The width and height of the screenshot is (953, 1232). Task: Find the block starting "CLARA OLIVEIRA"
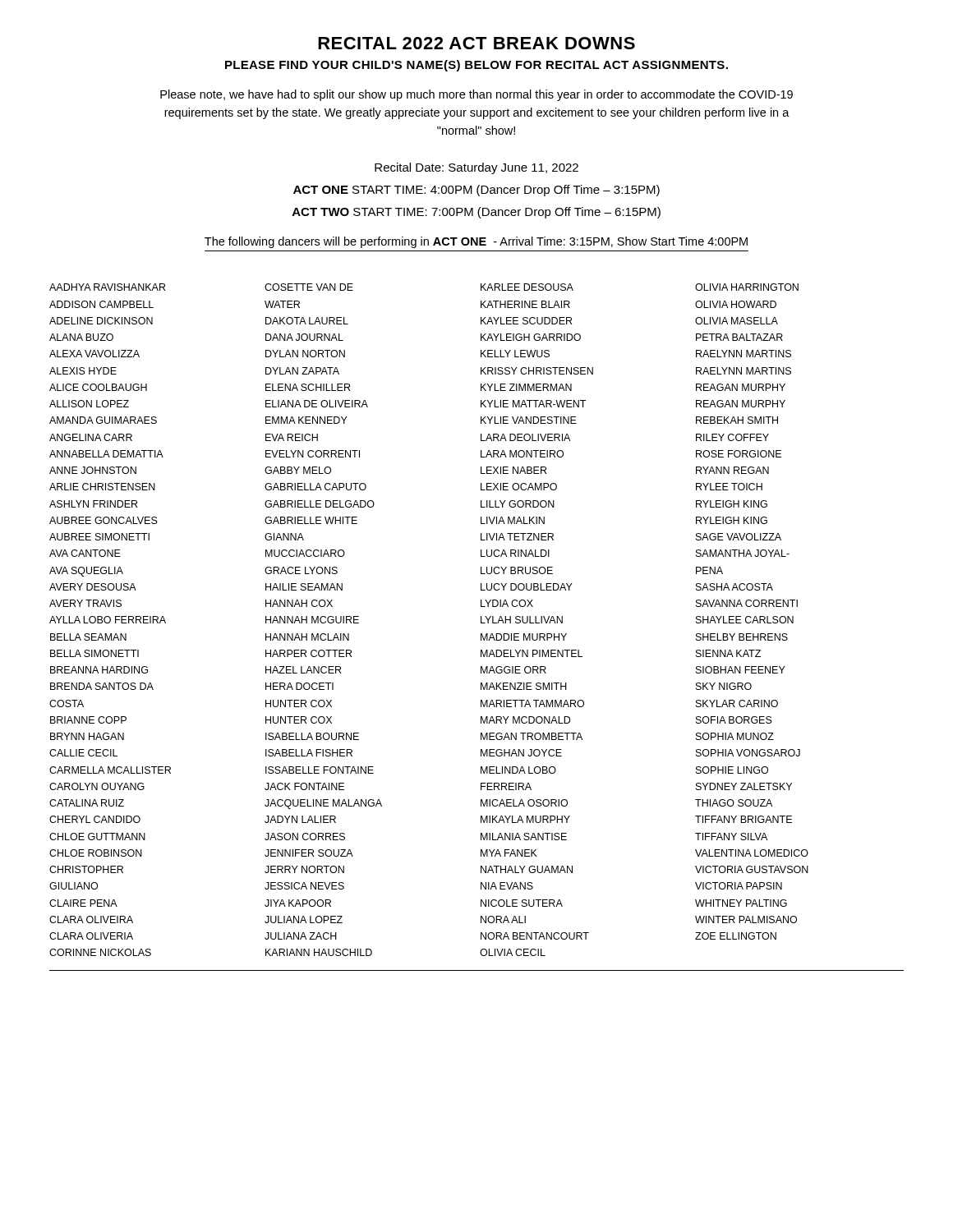coord(91,920)
